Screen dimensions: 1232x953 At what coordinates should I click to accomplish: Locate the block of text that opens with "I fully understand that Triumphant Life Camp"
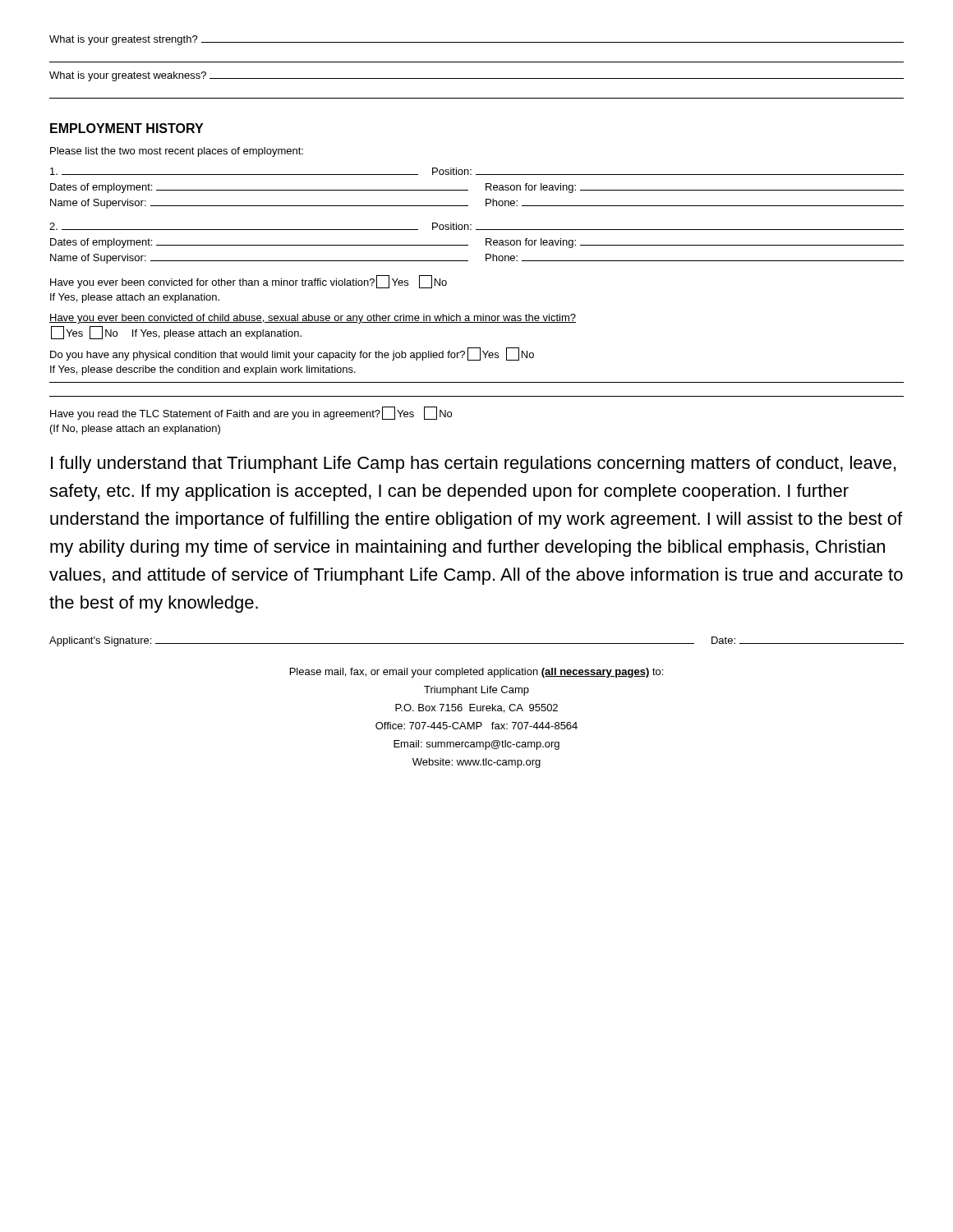[476, 533]
